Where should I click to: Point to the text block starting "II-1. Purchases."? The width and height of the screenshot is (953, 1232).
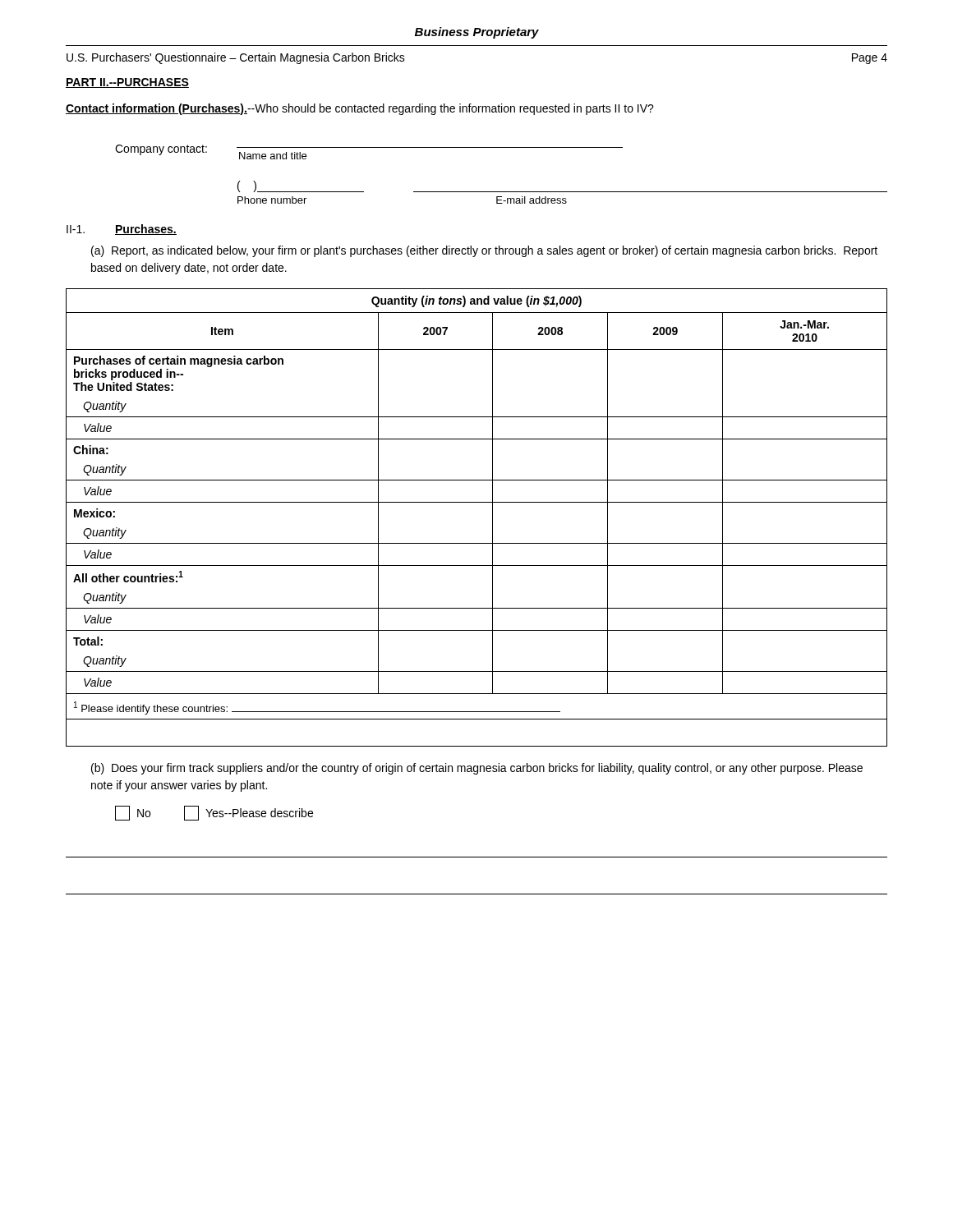pyautogui.click(x=121, y=229)
